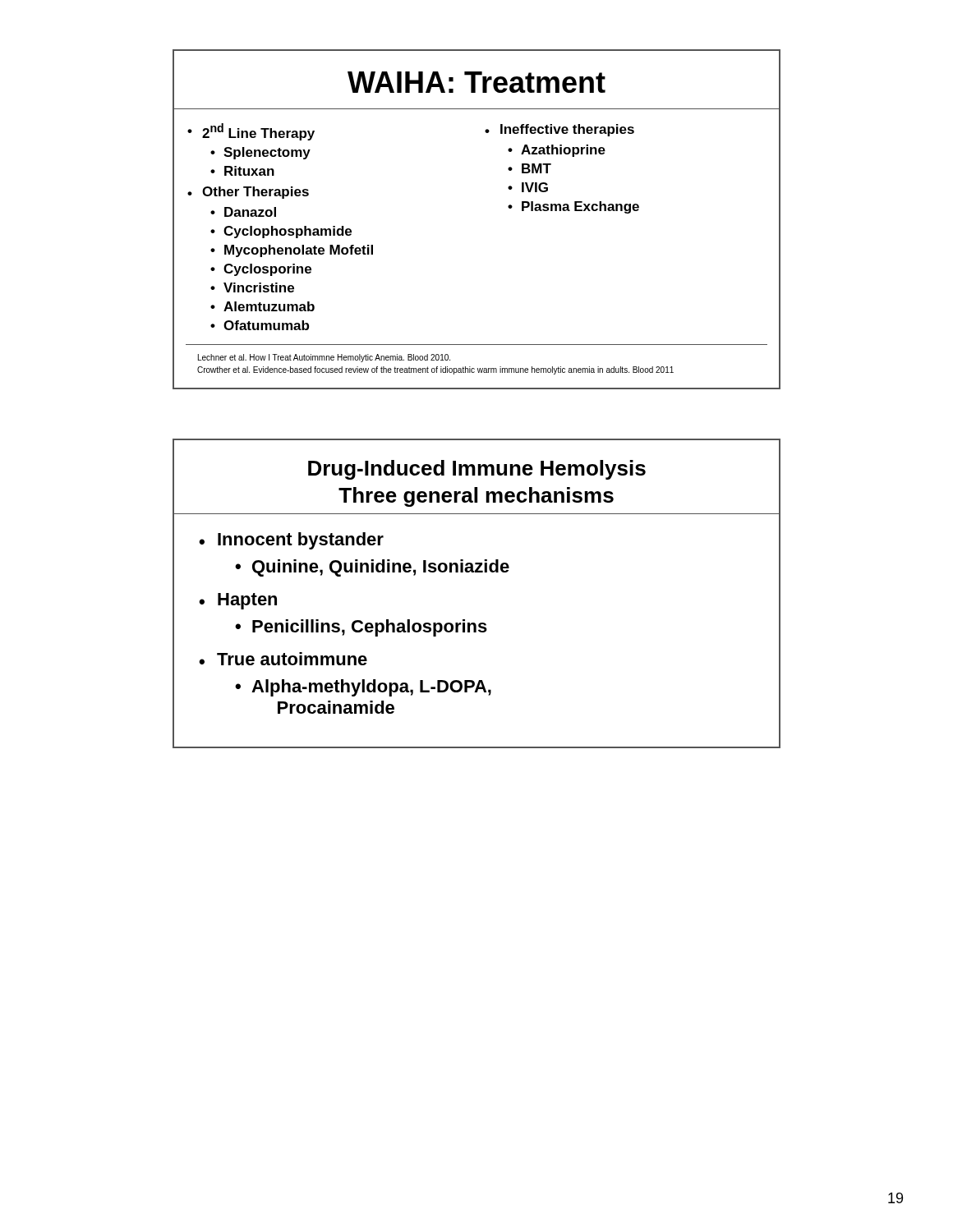Select the text block starting "Drug-Induced Immune HemolysisThree general"
This screenshot has width=953, height=1232.
pyautogui.click(x=476, y=482)
